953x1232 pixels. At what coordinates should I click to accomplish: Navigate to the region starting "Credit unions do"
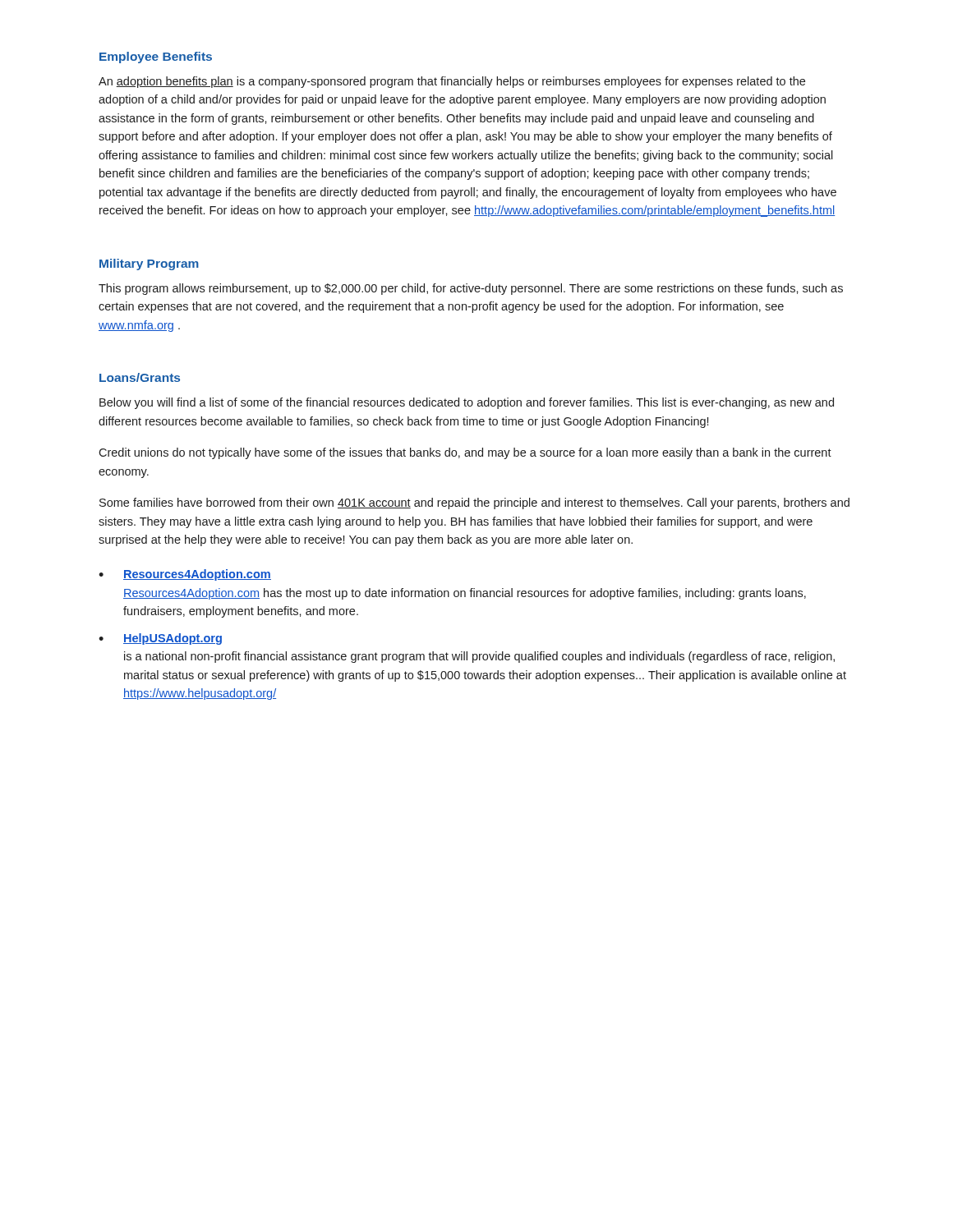pyautogui.click(x=465, y=462)
